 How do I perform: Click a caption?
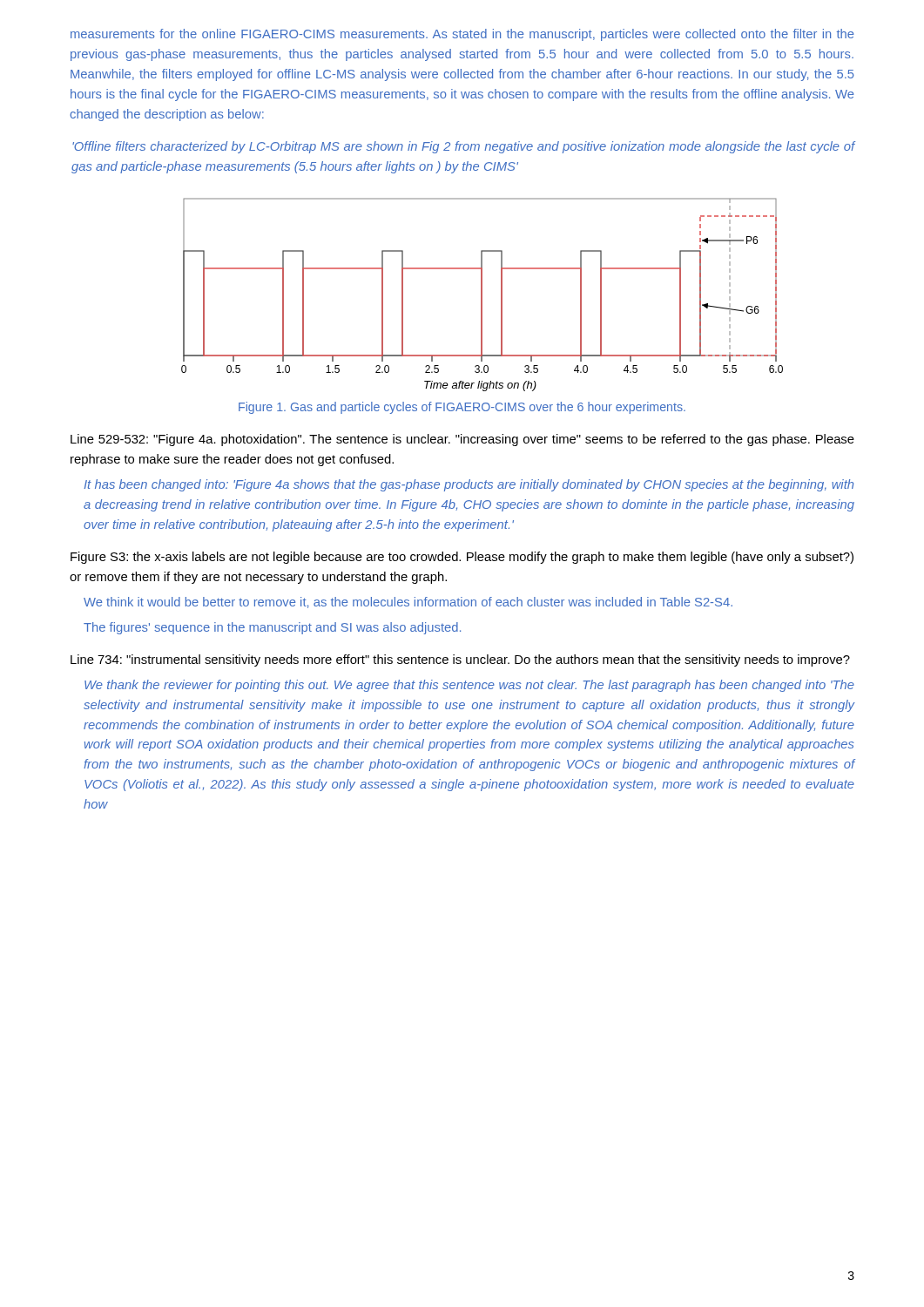point(462,407)
